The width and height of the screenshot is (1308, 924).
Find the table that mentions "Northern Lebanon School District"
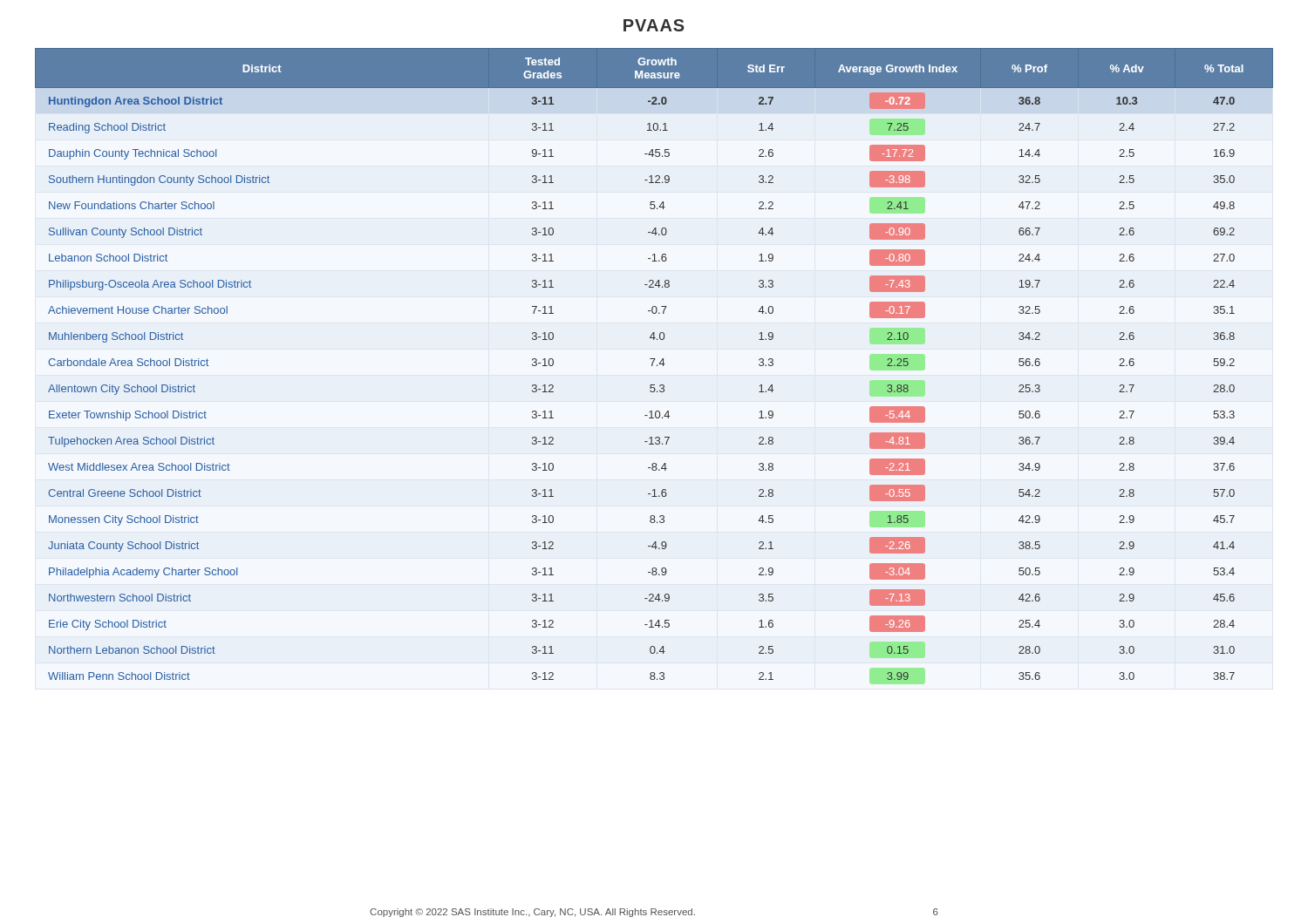(654, 369)
